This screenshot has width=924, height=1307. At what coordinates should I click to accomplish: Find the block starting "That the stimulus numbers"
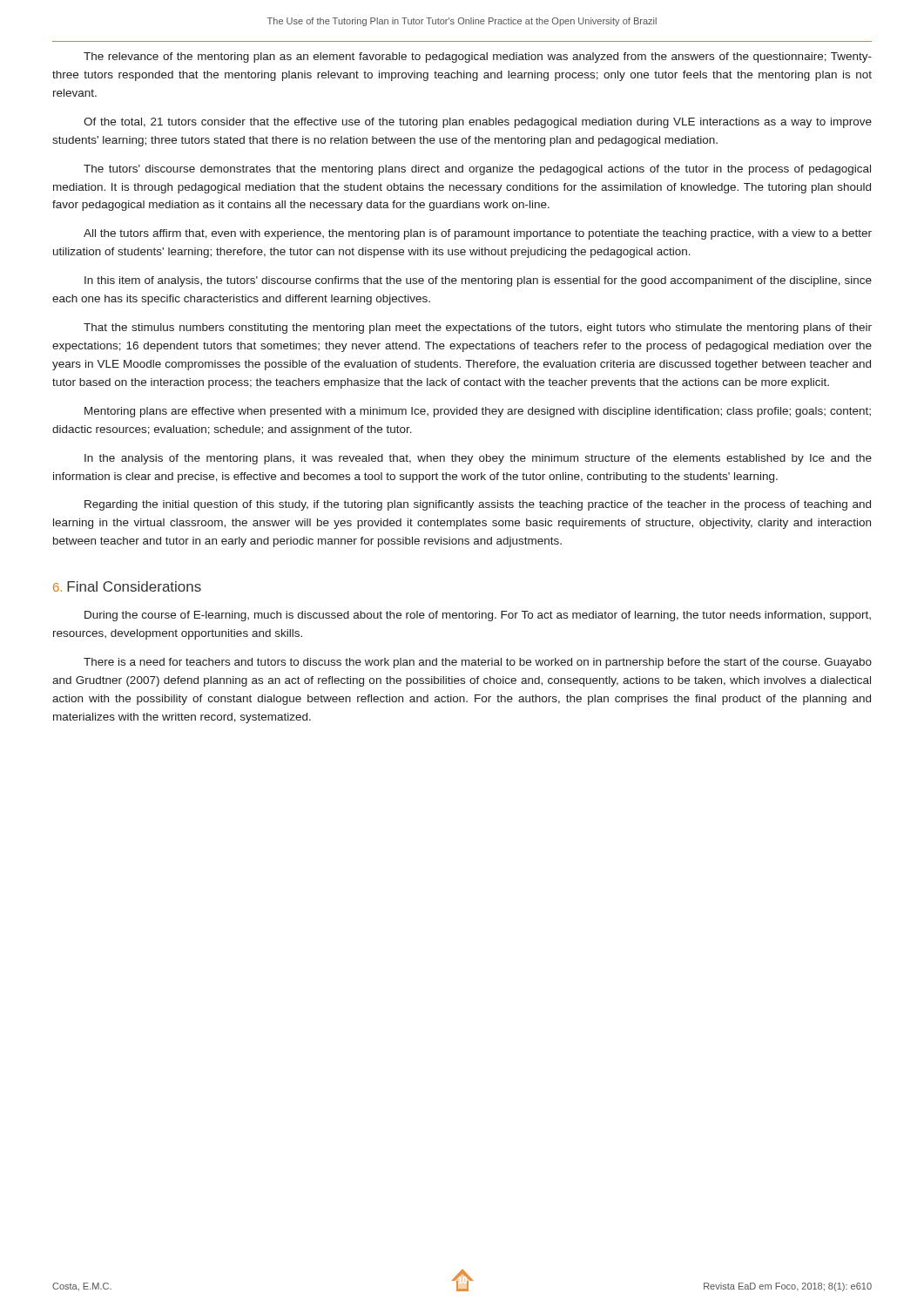[462, 355]
